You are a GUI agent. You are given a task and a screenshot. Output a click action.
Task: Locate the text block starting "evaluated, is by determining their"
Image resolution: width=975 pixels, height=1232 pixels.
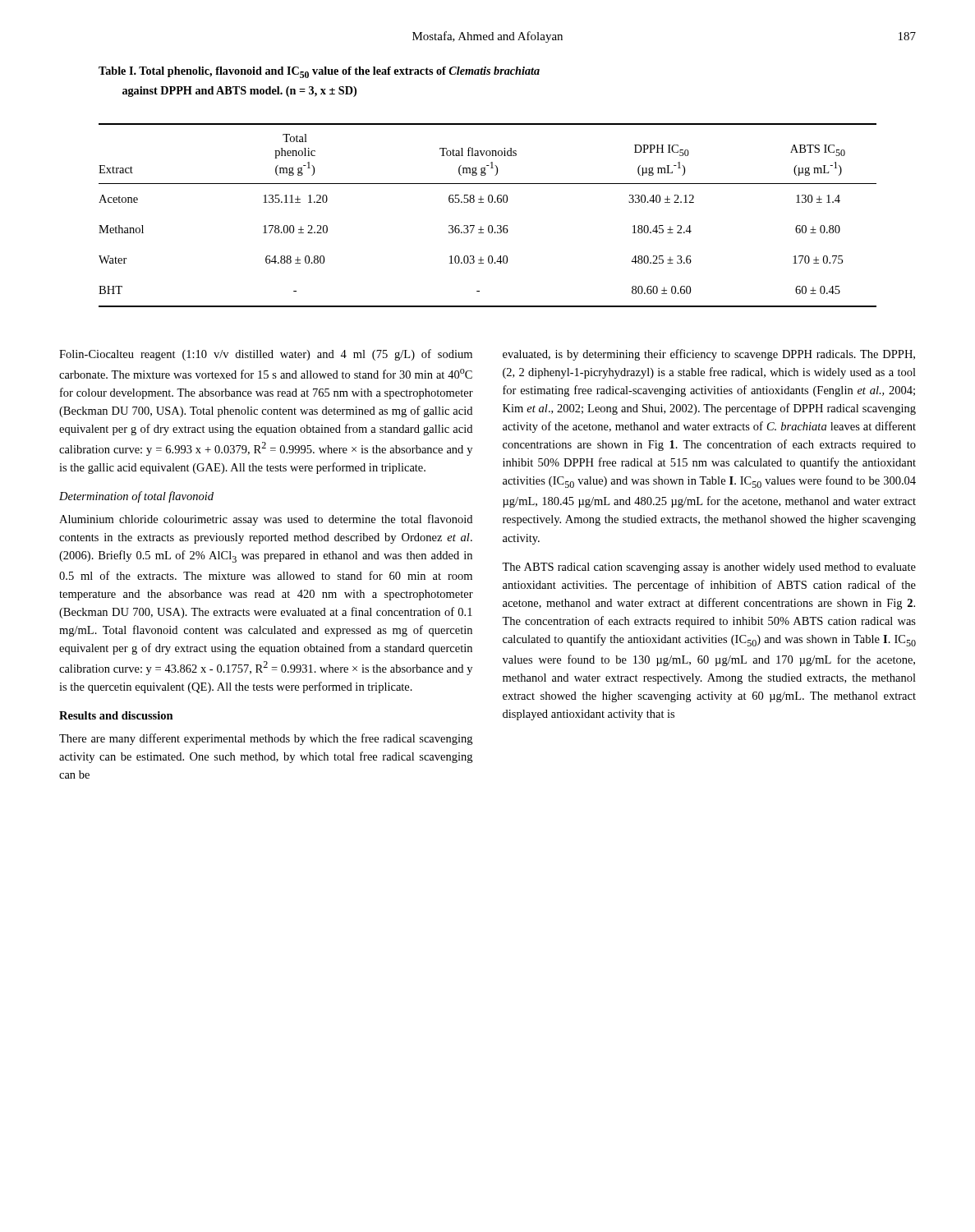pyautogui.click(x=709, y=446)
